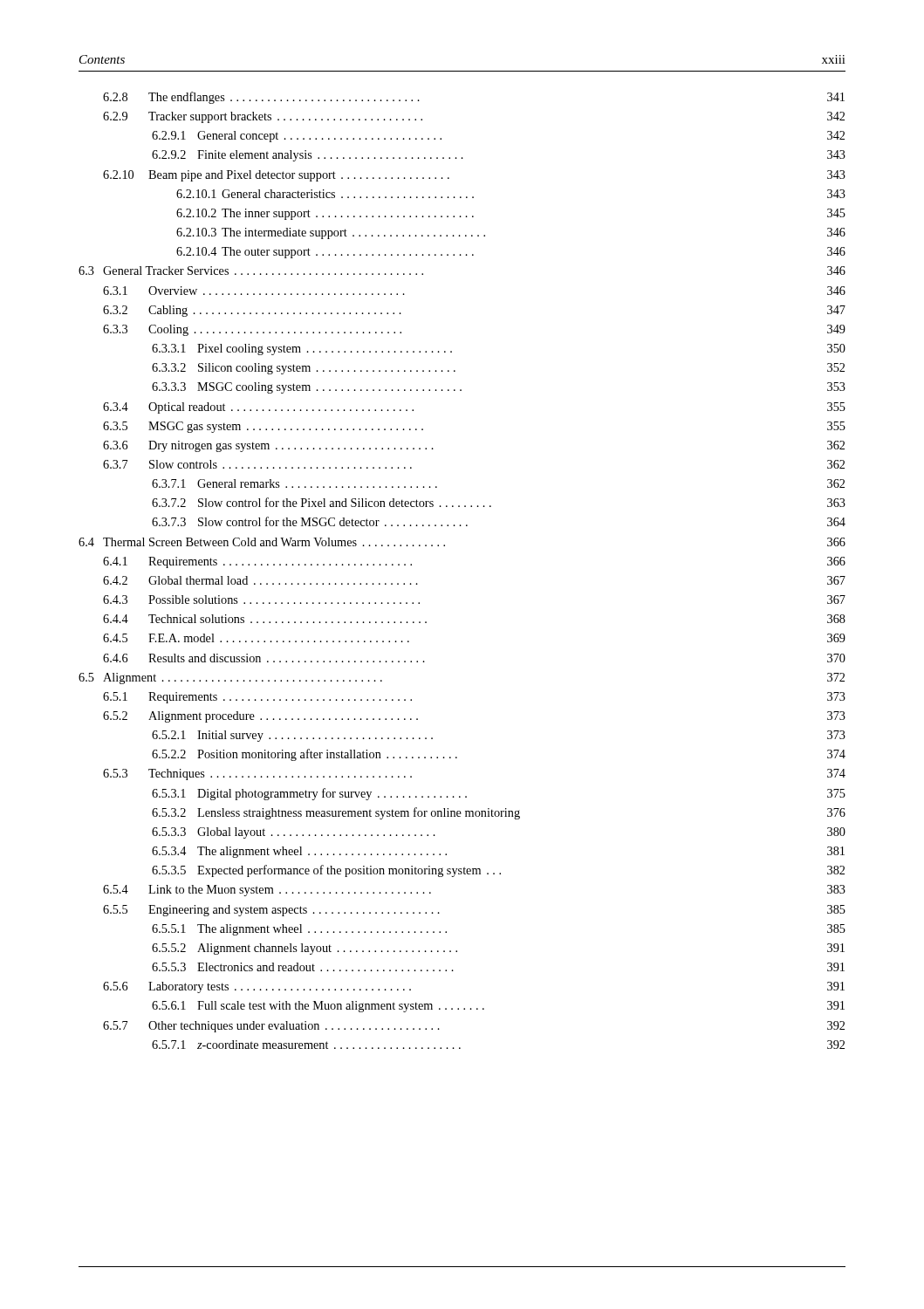Click on the list item that reads "6.4.6 Results and discussion . ."
This screenshot has height=1309, width=924.
pyautogui.click(x=116, y=658)
